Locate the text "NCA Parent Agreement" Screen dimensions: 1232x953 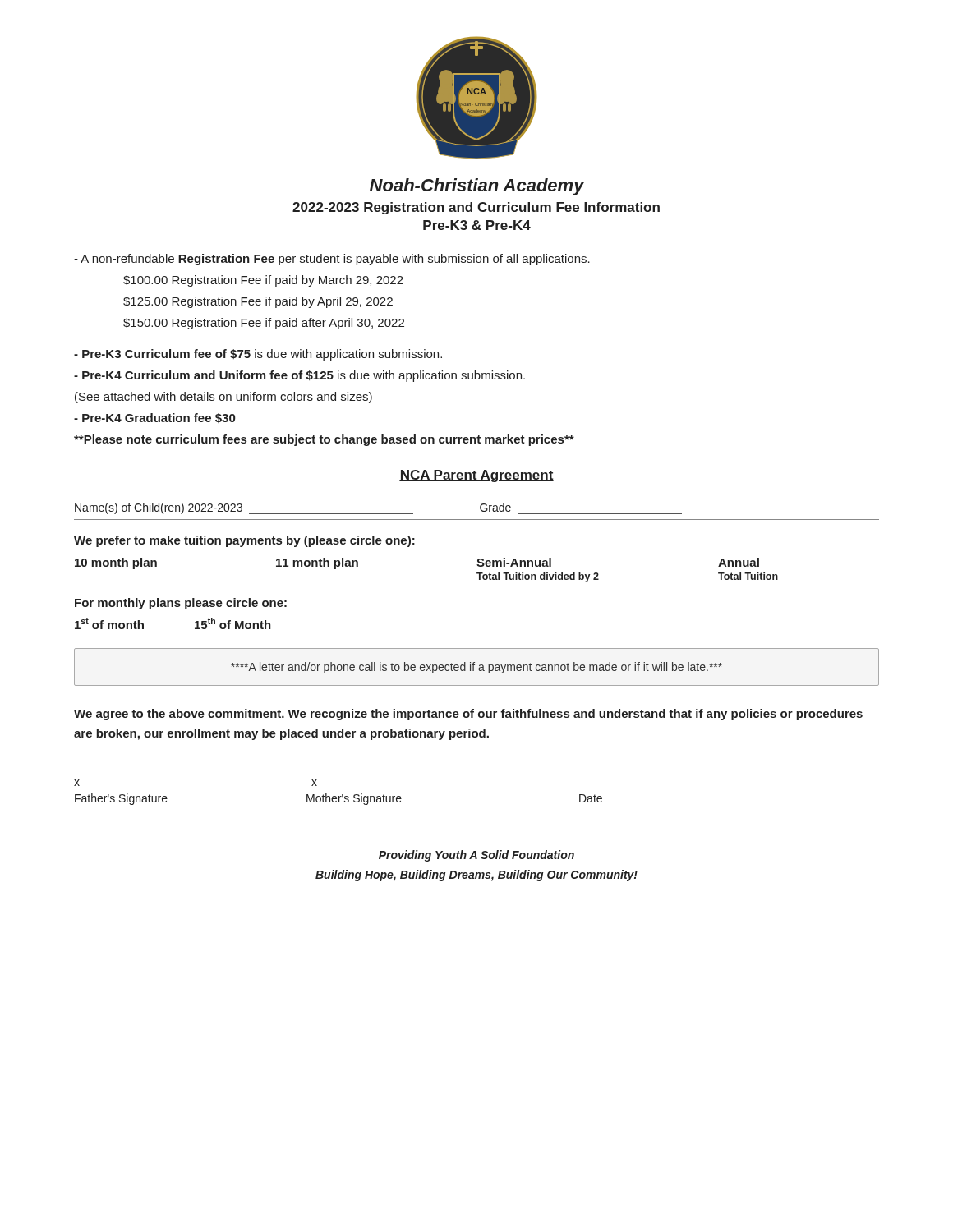pos(476,475)
